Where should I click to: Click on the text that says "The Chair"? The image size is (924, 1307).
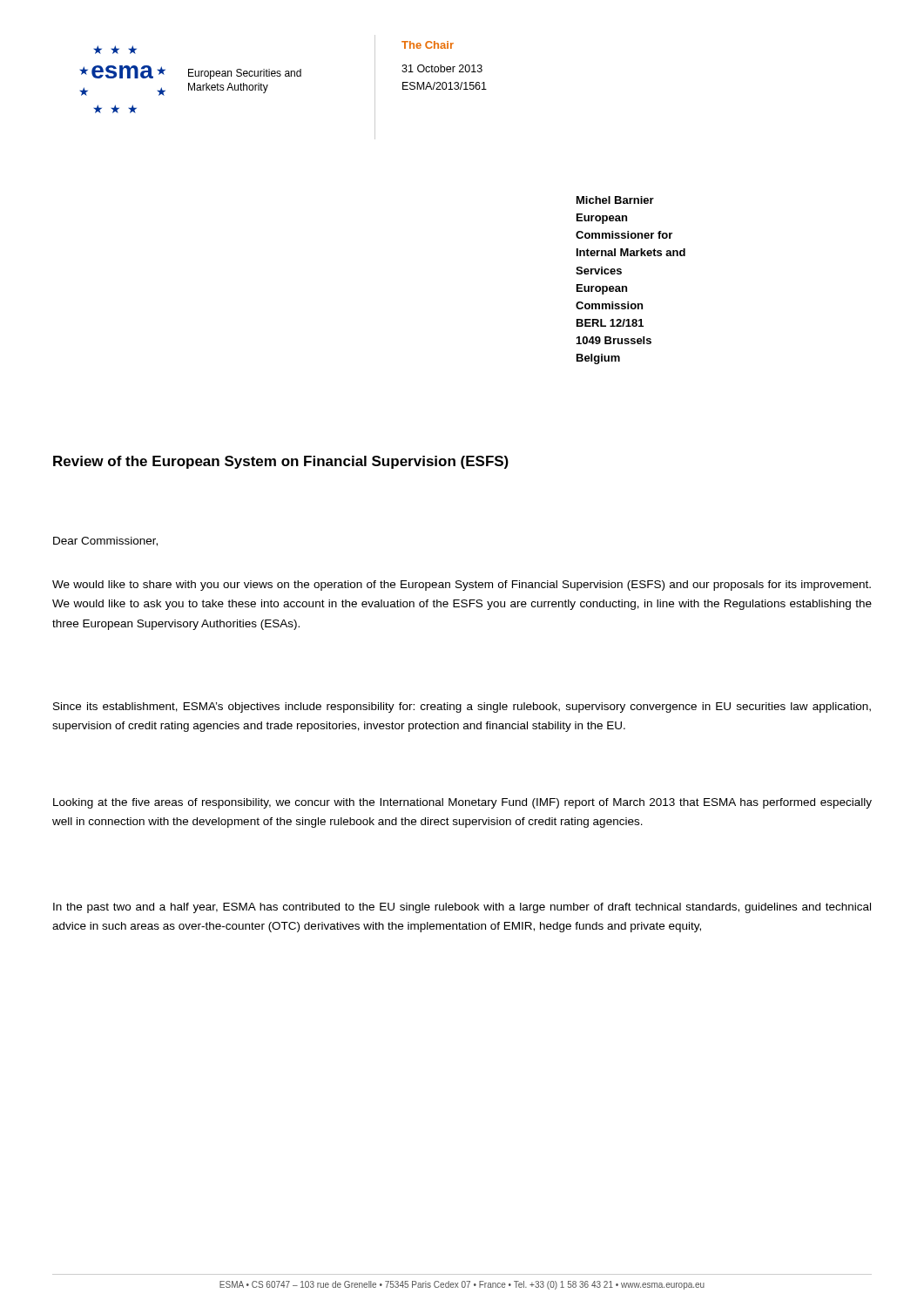pos(428,45)
